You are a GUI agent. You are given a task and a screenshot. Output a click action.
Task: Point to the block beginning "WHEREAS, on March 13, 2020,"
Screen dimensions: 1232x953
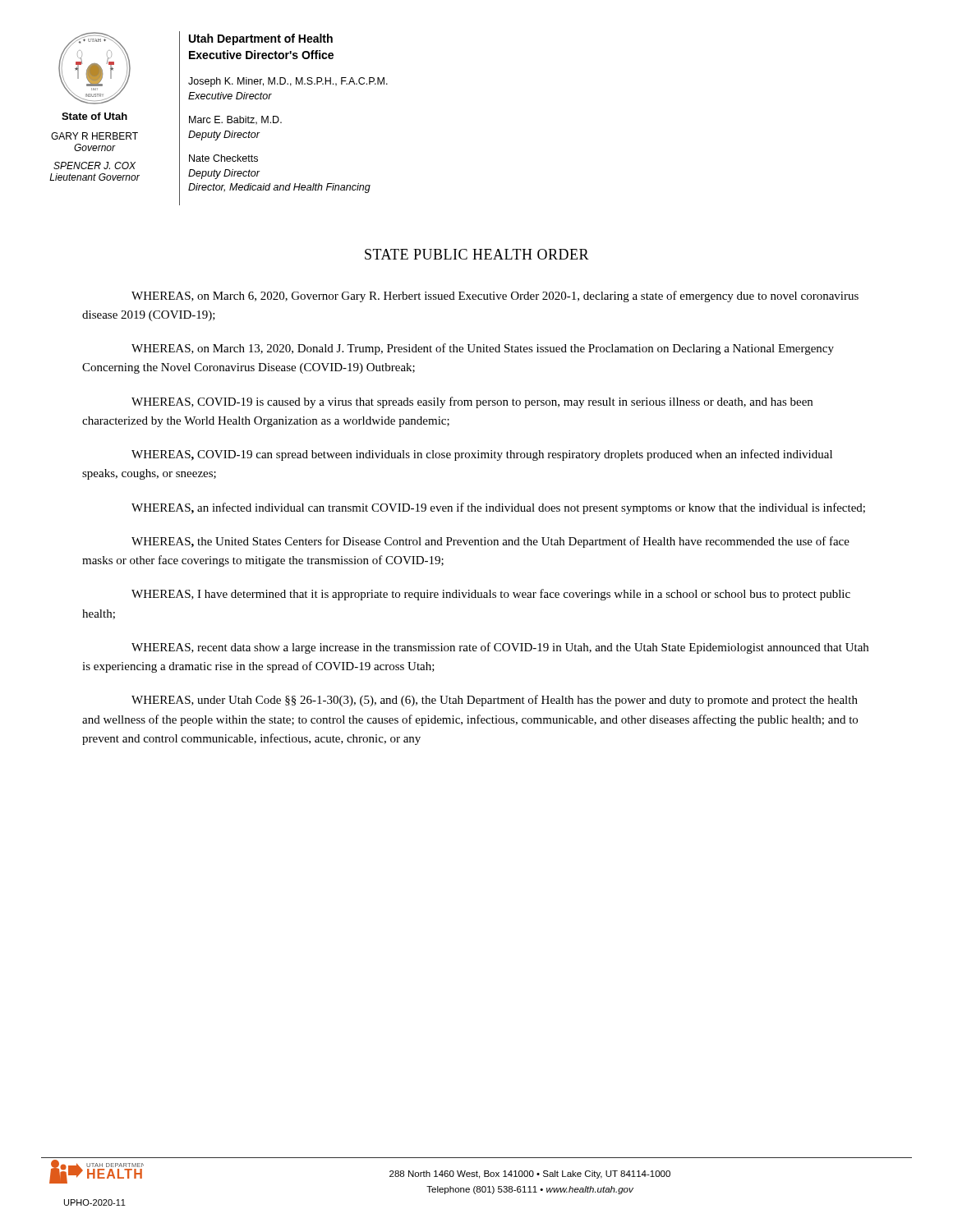click(458, 358)
